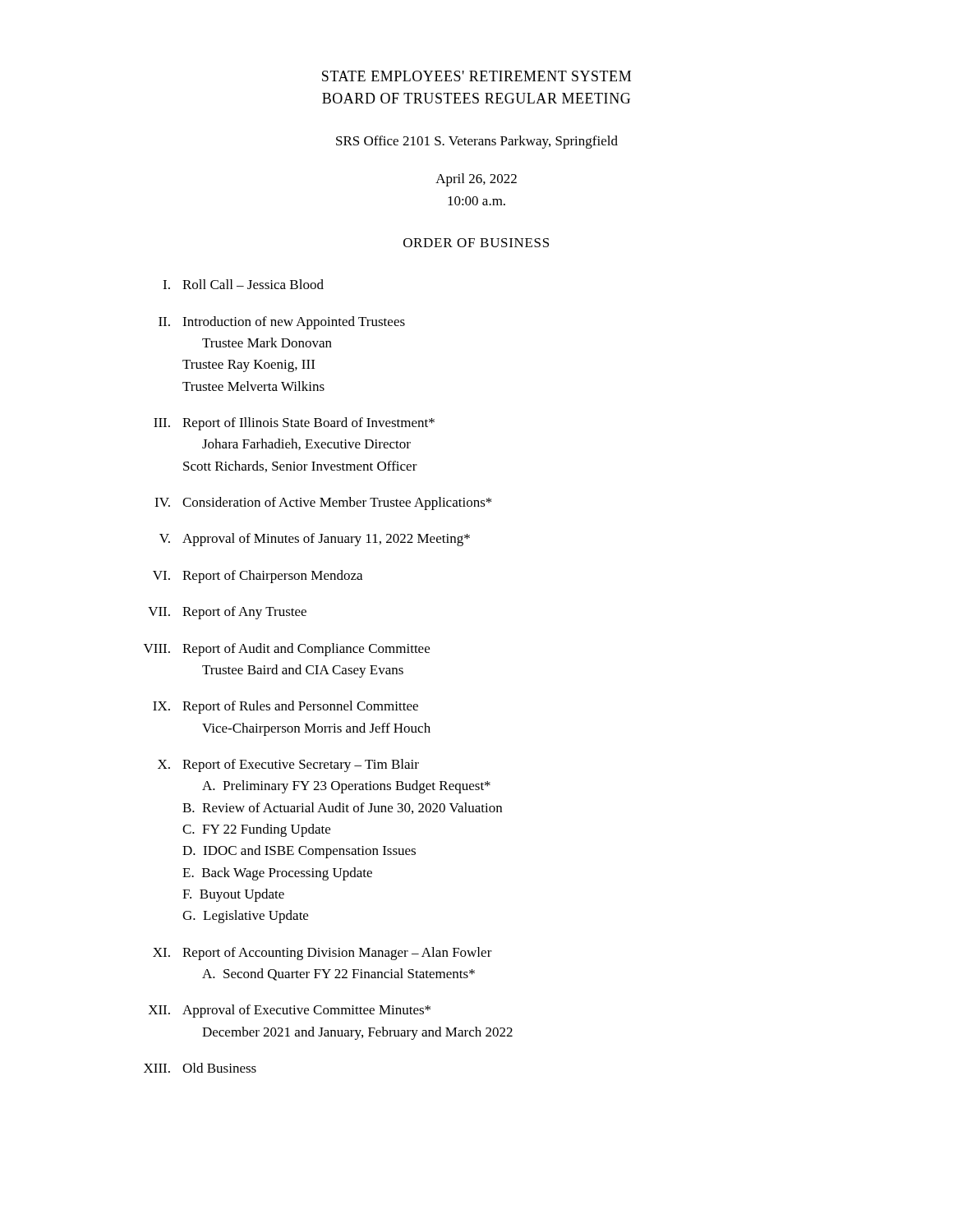The width and height of the screenshot is (953, 1232).
Task: Point to "April 26, 2022 10:00 a.m."
Action: pos(476,190)
